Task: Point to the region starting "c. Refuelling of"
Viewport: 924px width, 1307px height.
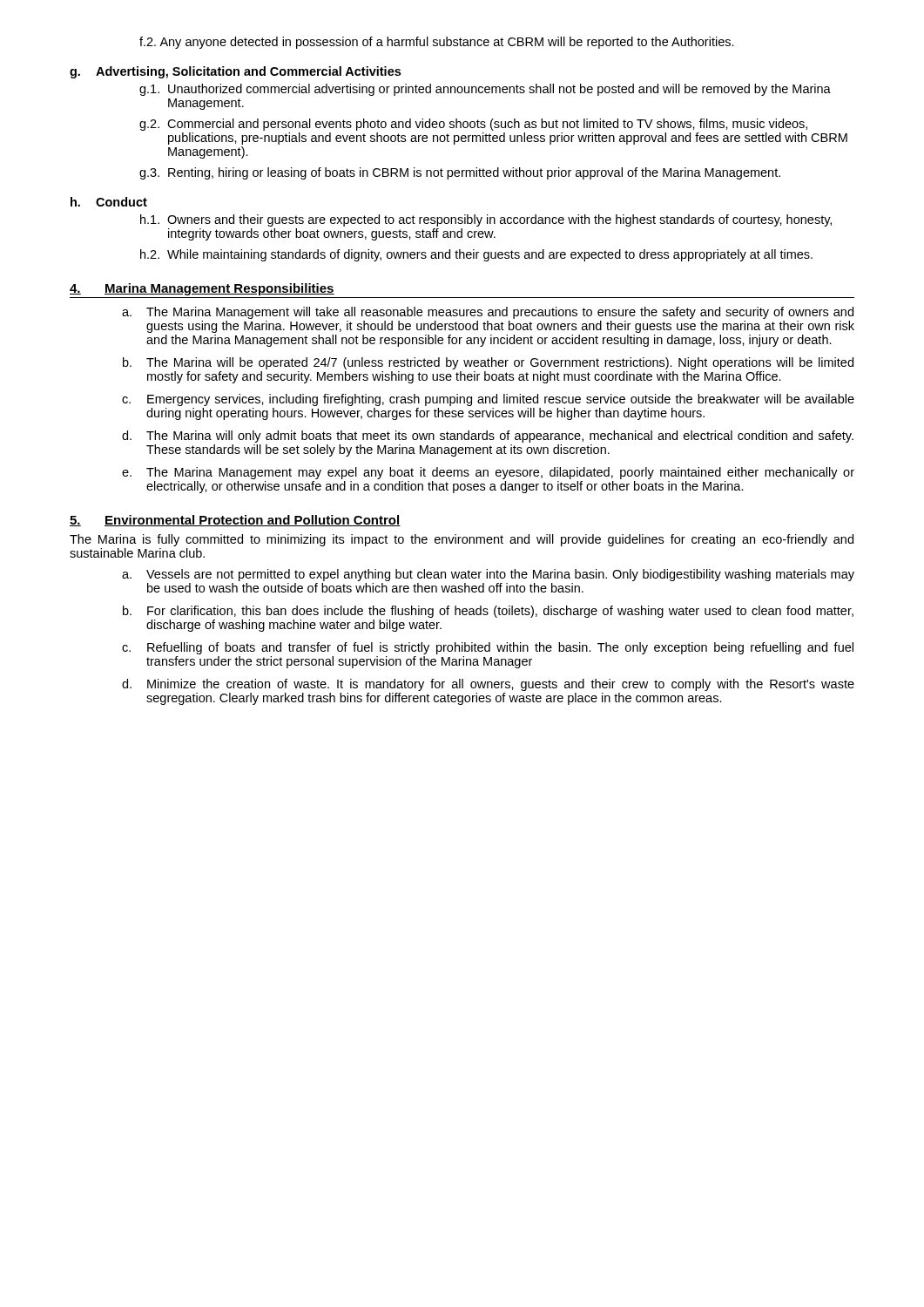Action: click(488, 654)
